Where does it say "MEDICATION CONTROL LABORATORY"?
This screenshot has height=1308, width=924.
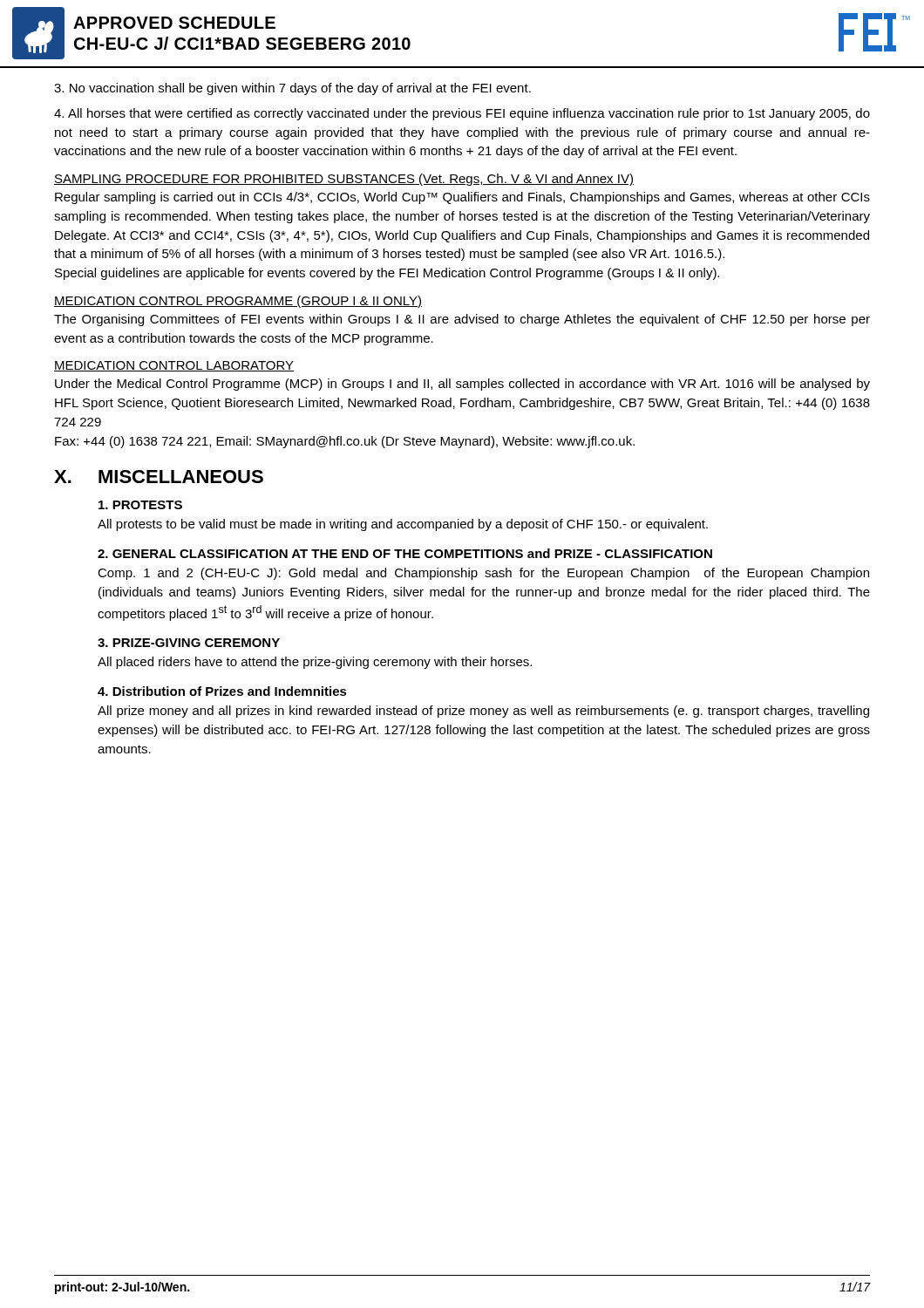coord(174,365)
